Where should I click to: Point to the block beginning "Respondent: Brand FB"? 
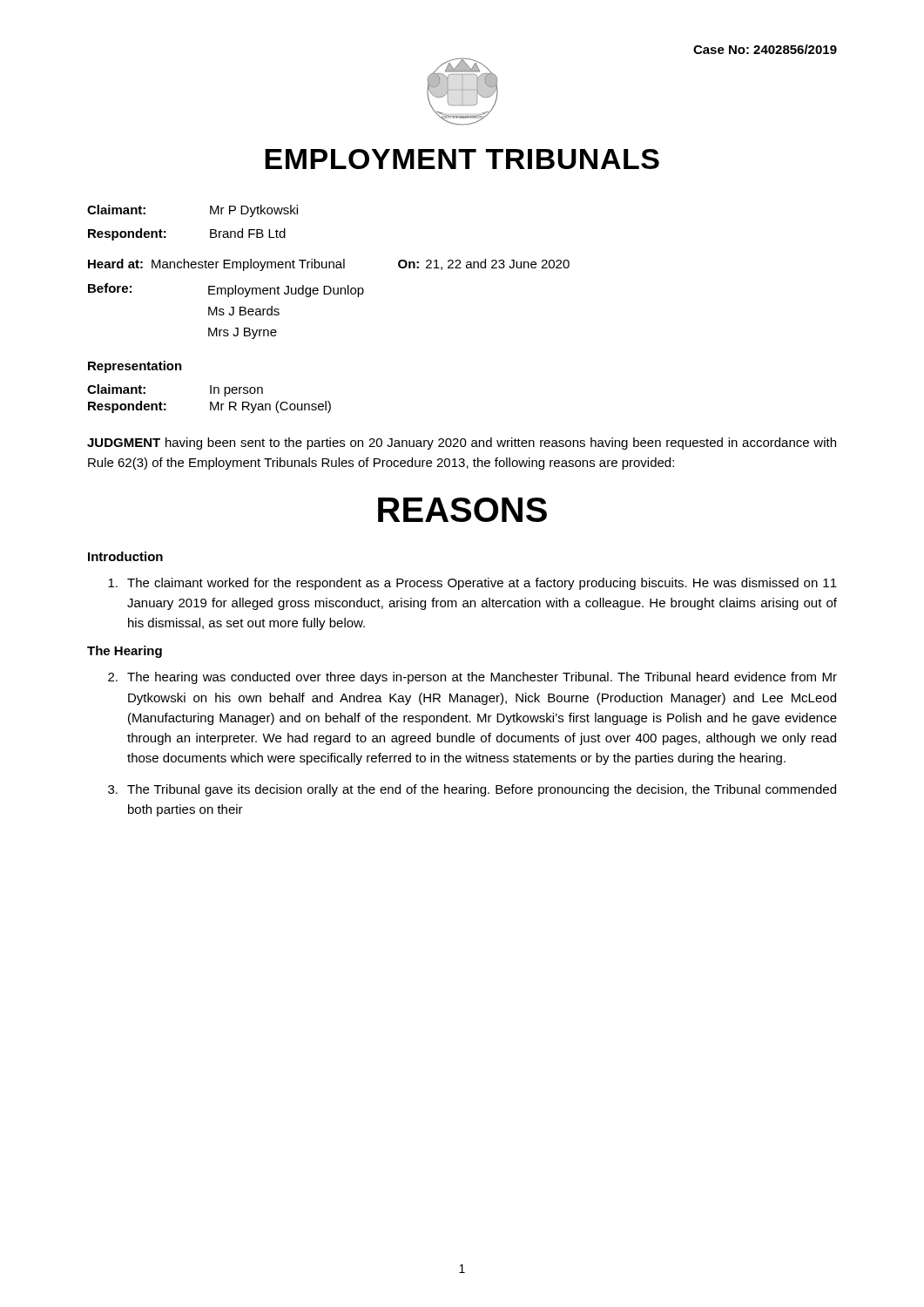click(127, 234)
